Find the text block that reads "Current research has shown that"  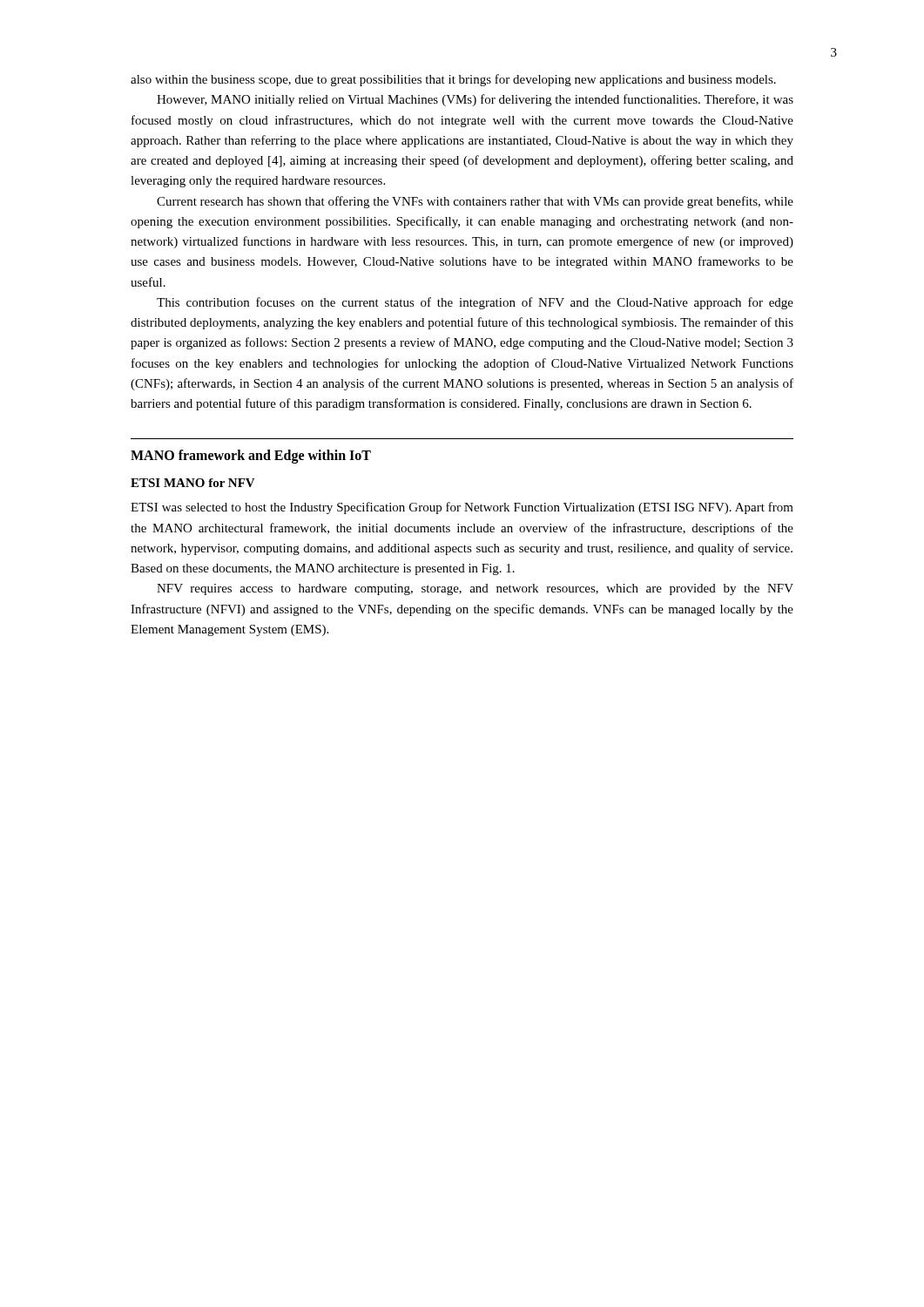pyautogui.click(x=462, y=241)
